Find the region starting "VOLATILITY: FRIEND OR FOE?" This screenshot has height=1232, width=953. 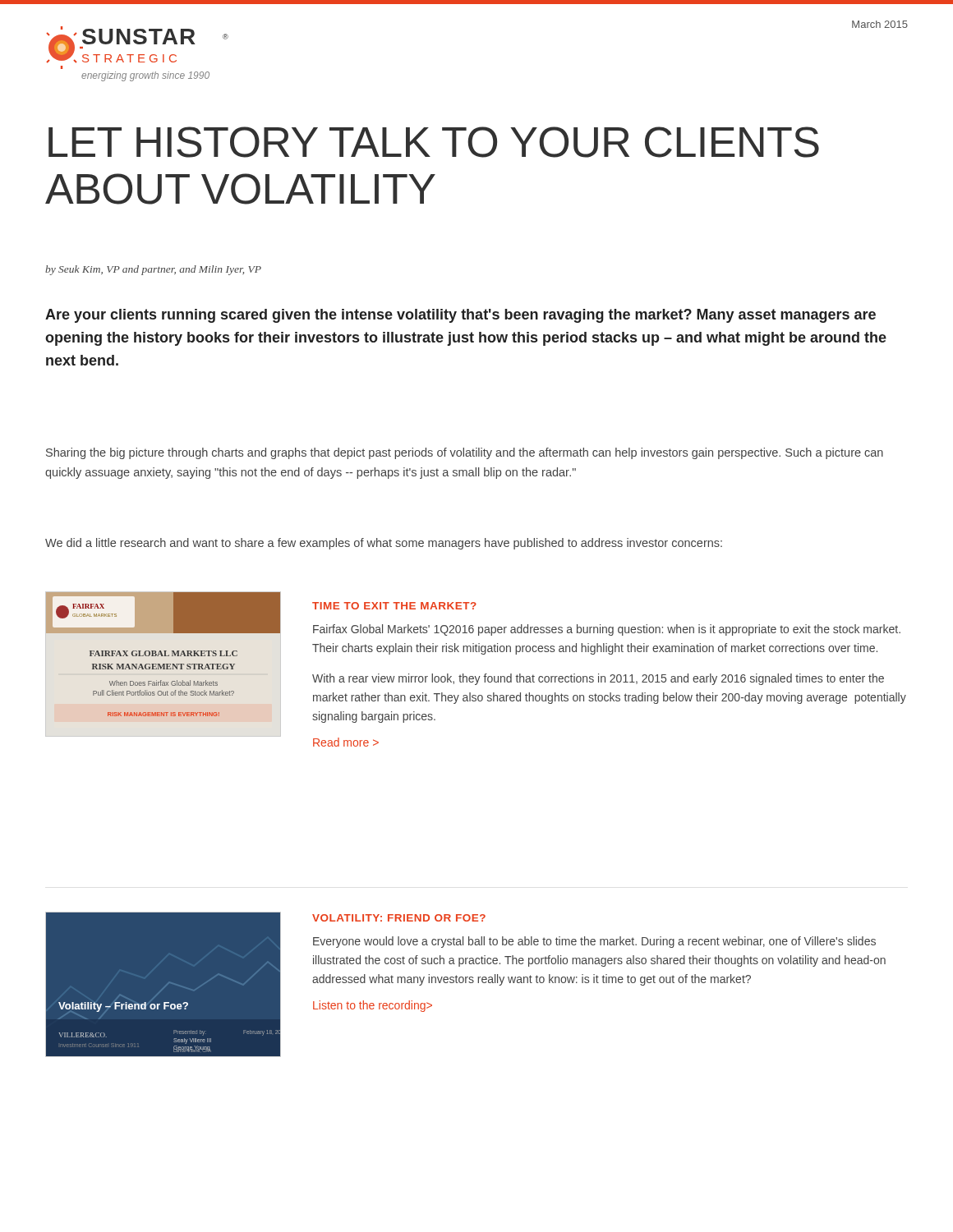[399, 918]
